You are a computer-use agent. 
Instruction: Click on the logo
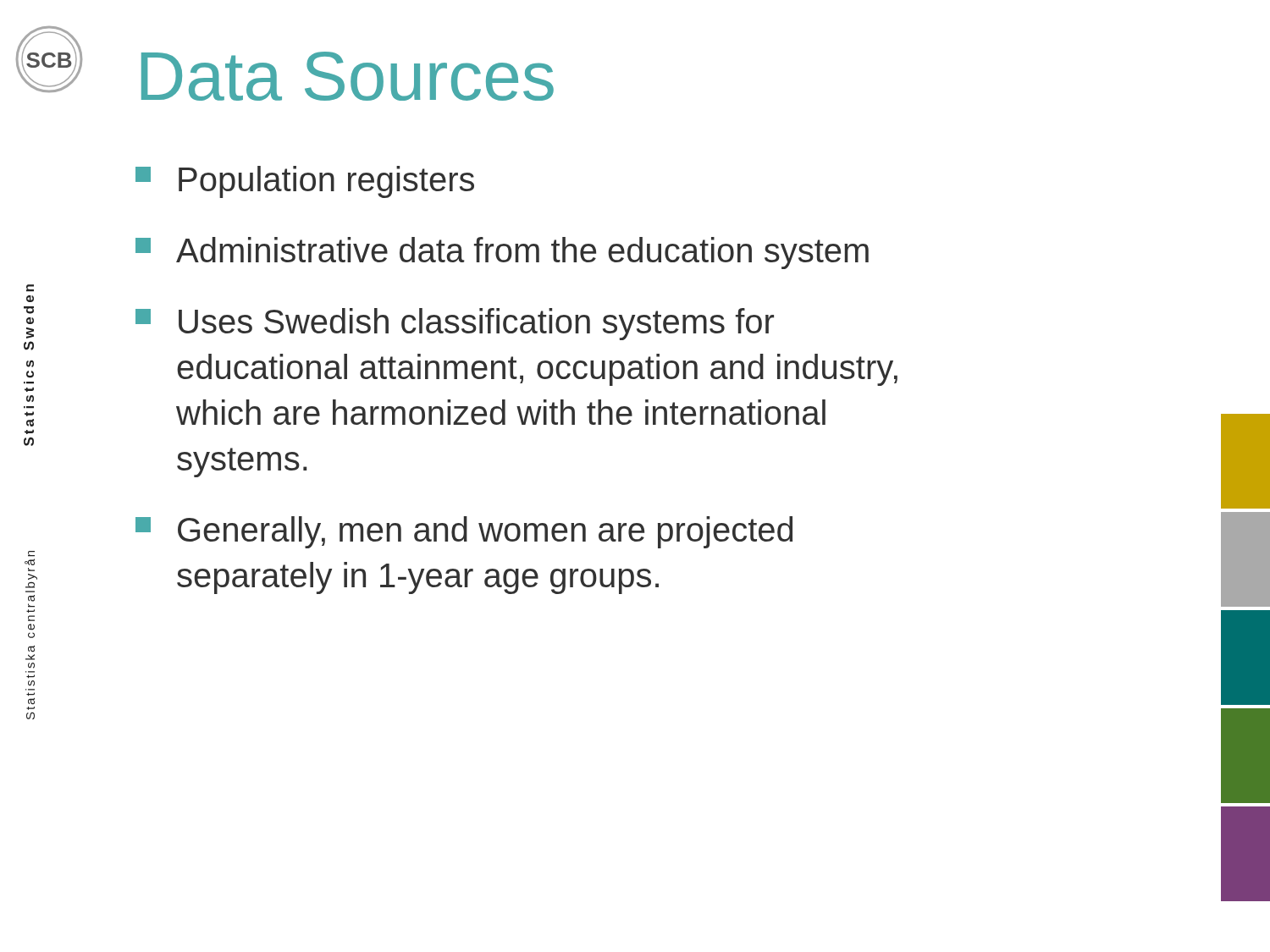point(49,59)
